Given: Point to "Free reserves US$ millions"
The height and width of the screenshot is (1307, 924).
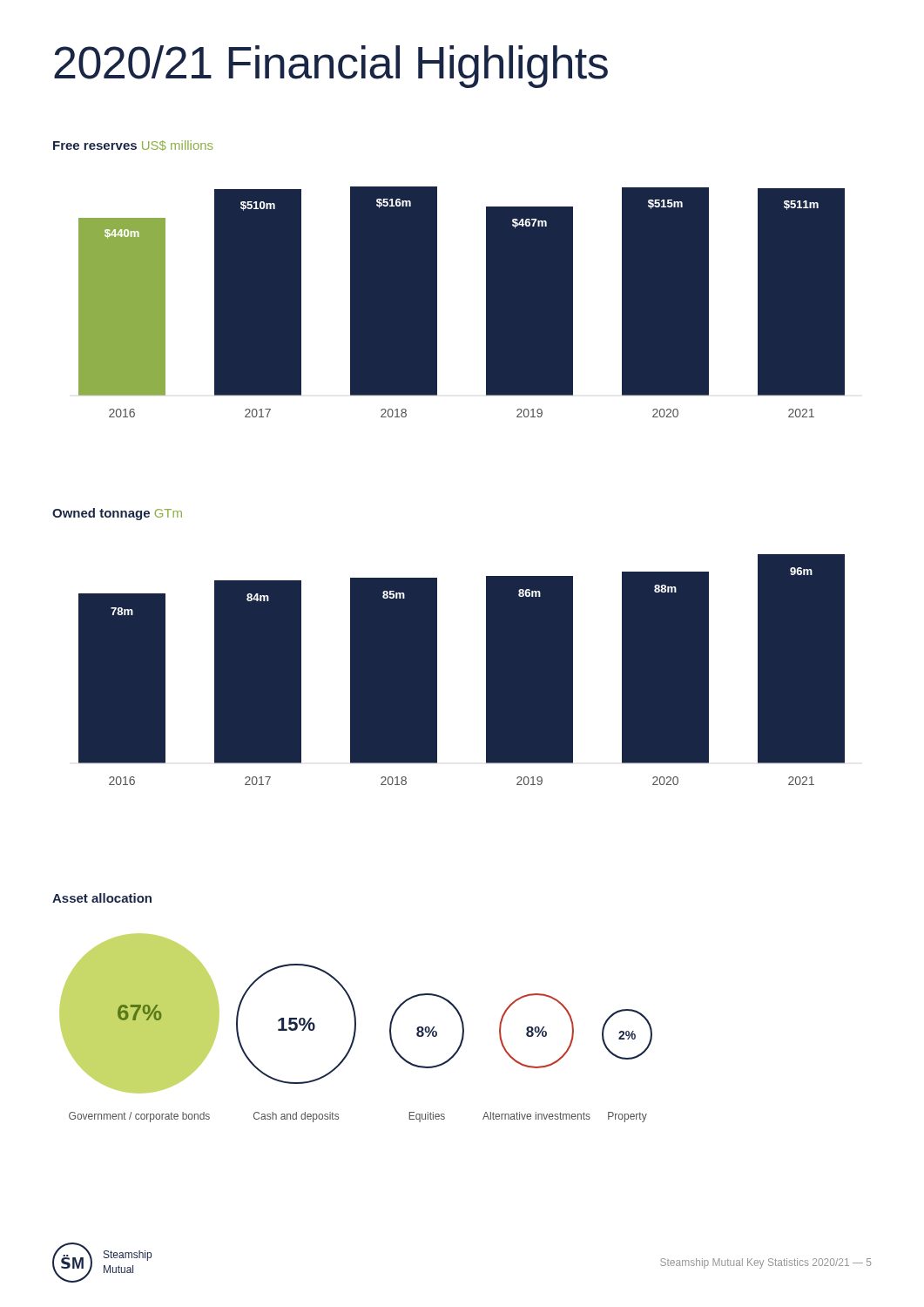Looking at the screenshot, I should [x=133, y=145].
